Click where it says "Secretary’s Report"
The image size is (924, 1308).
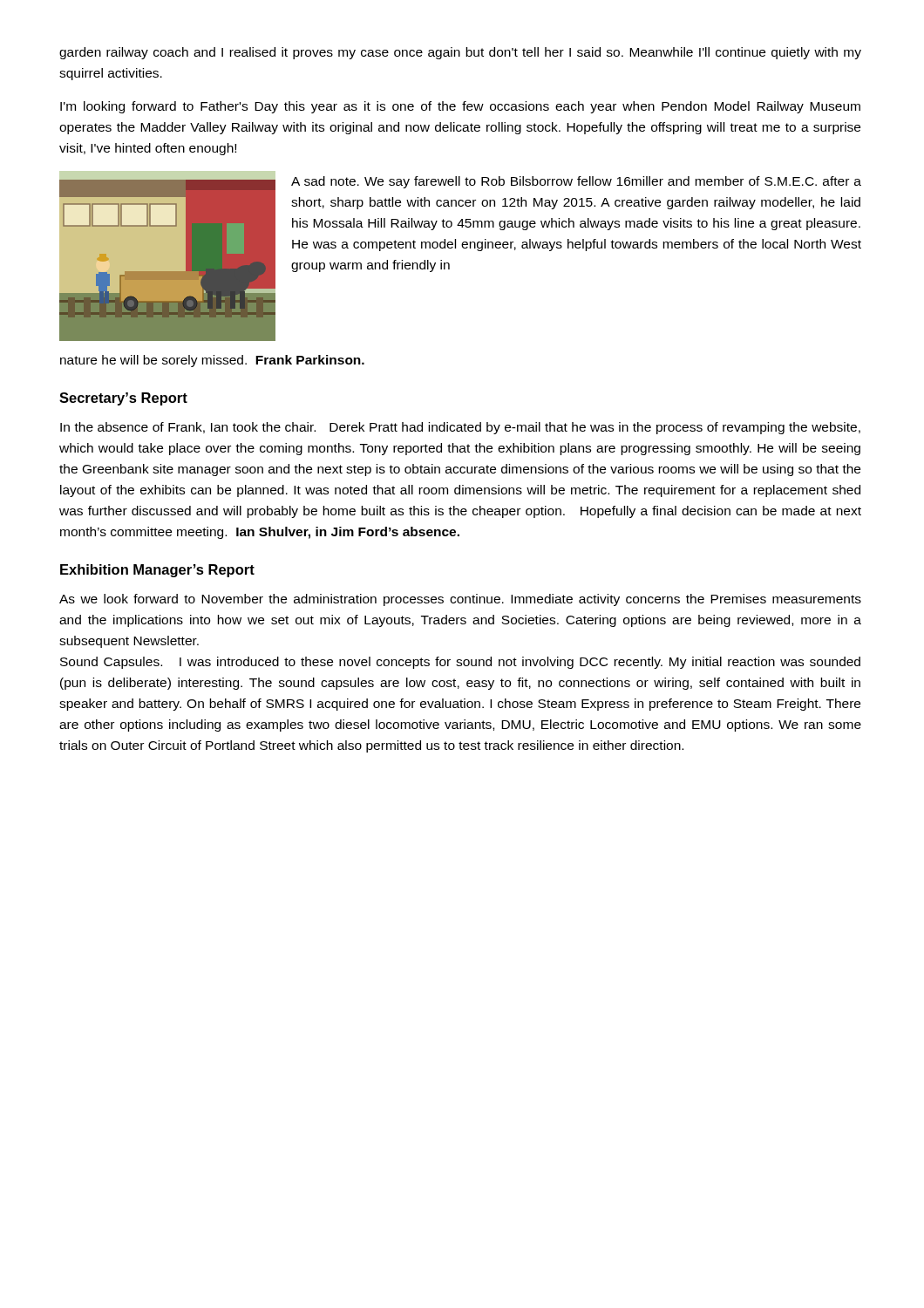point(123,398)
